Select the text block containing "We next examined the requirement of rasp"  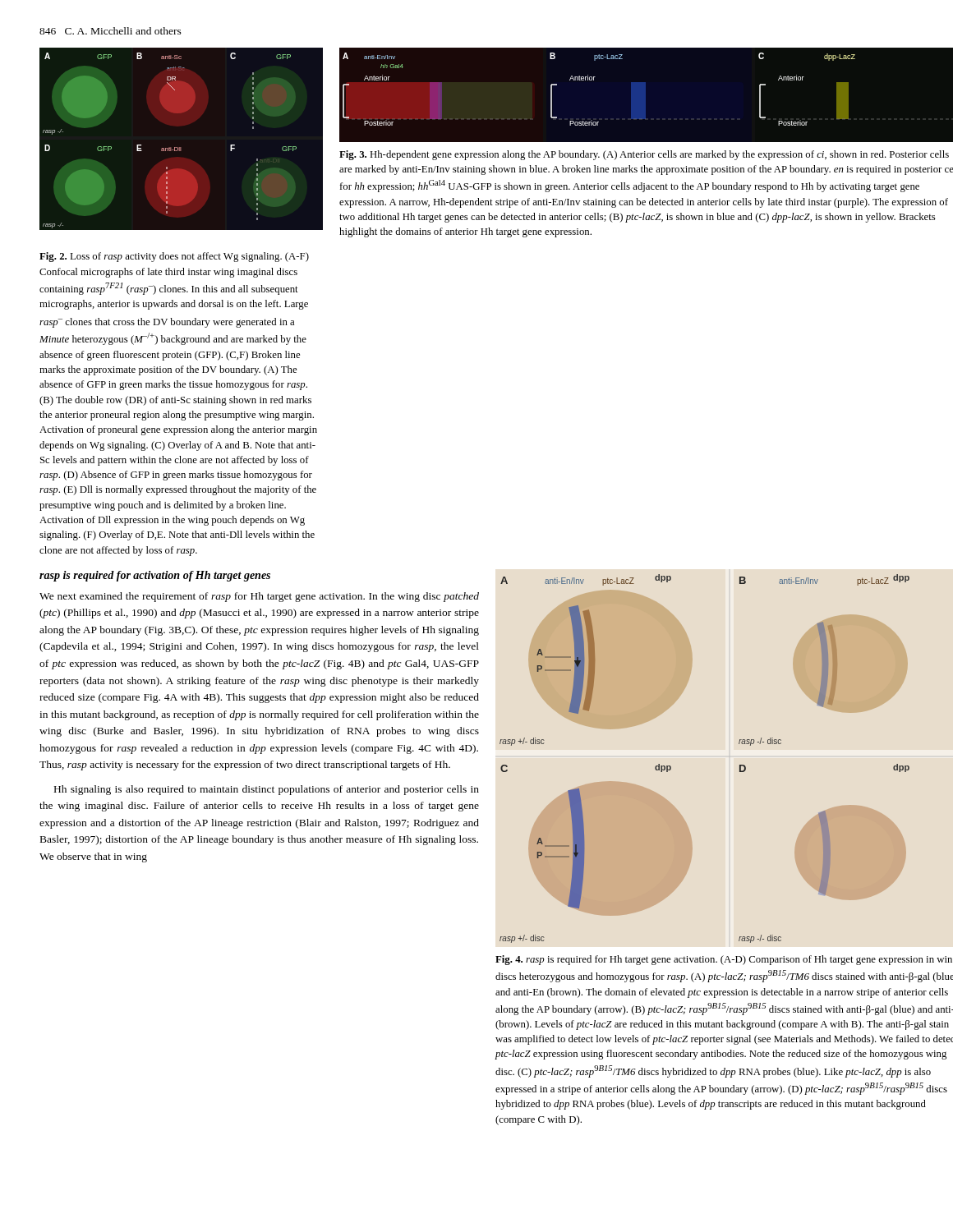259,680
